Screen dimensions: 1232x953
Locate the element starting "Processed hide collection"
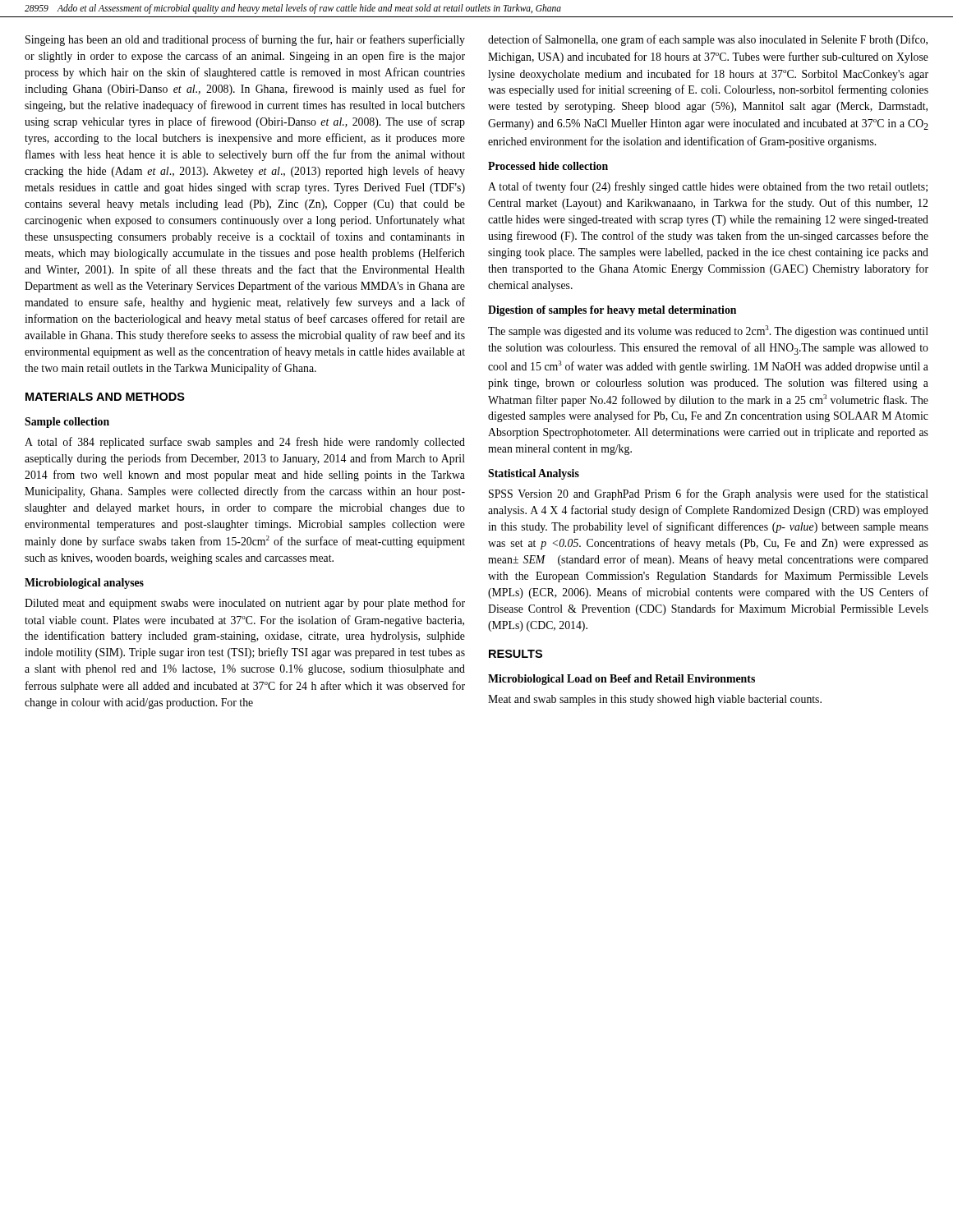548,166
